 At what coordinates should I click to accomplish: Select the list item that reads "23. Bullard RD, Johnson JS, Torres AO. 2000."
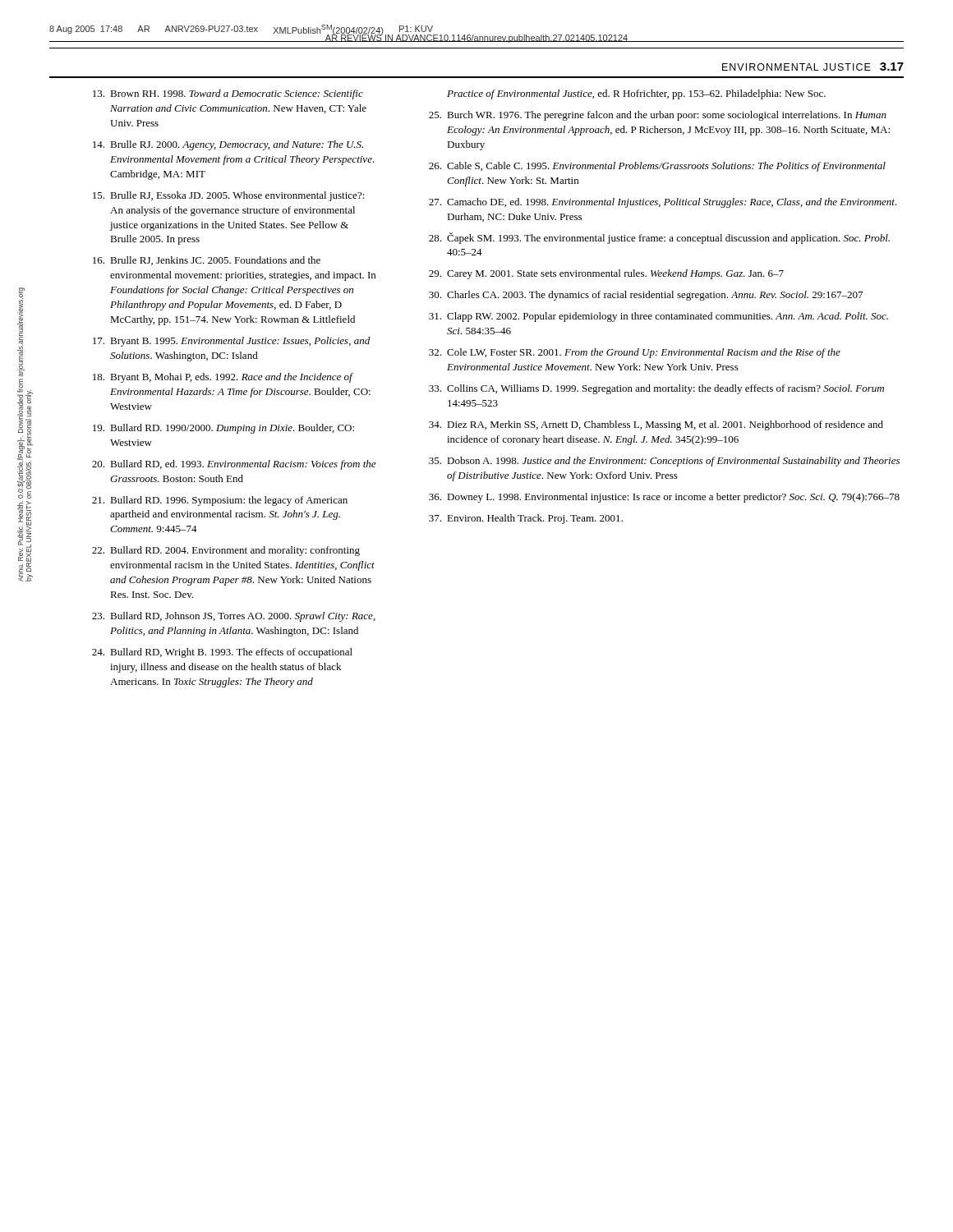pos(230,623)
